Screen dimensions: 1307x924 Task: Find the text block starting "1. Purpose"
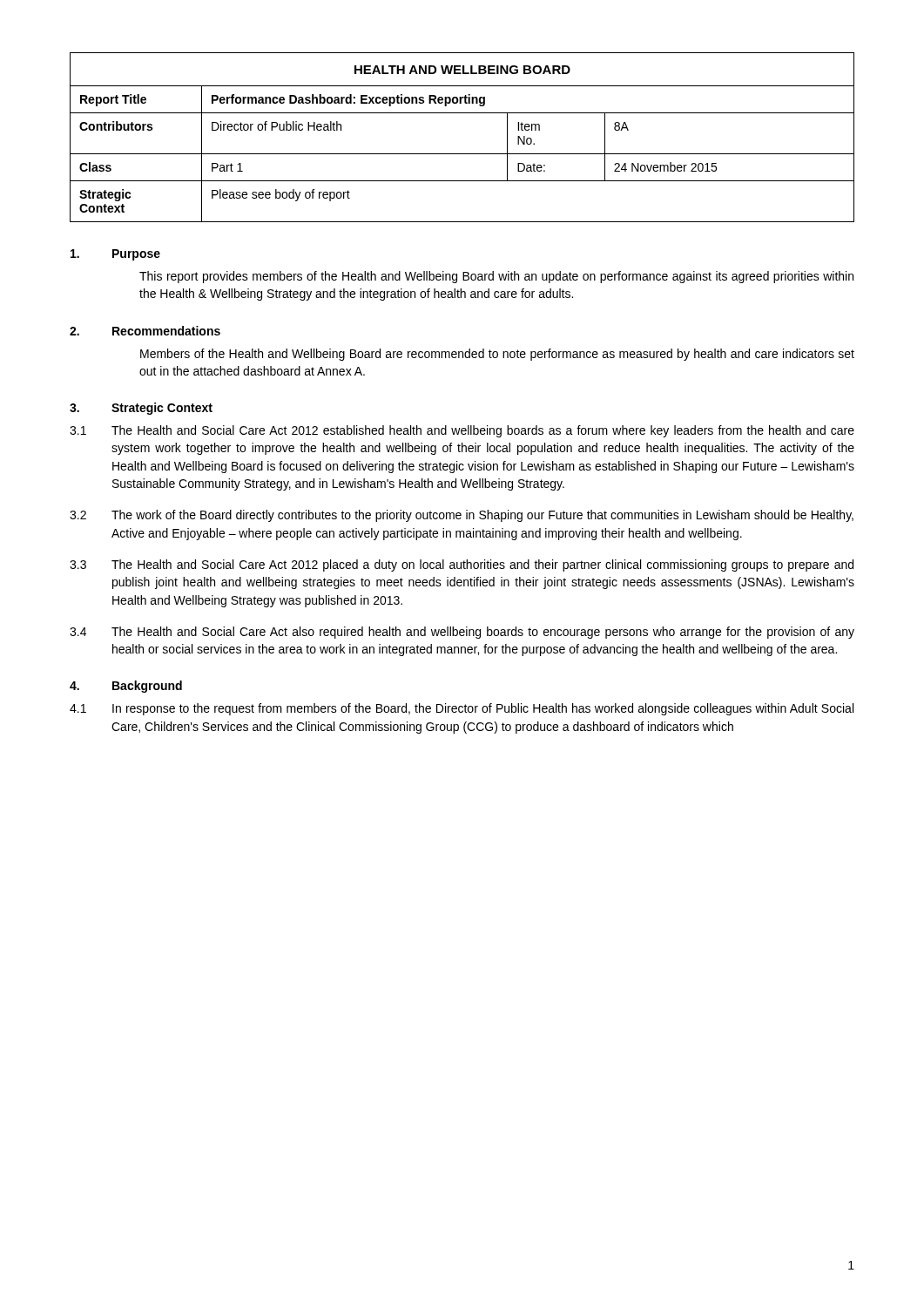pos(115,254)
